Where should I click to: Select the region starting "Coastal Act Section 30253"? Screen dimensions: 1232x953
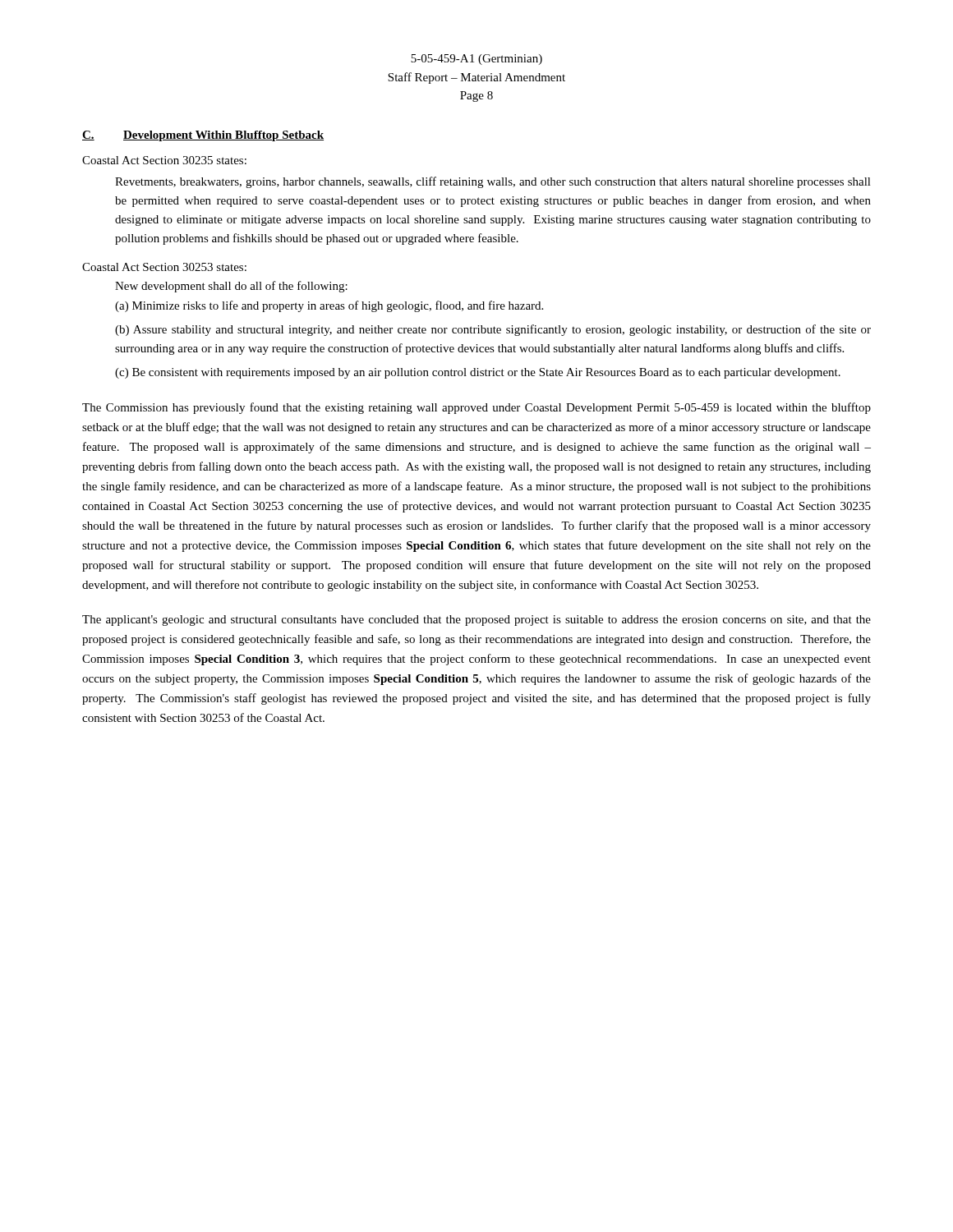click(165, 267)
